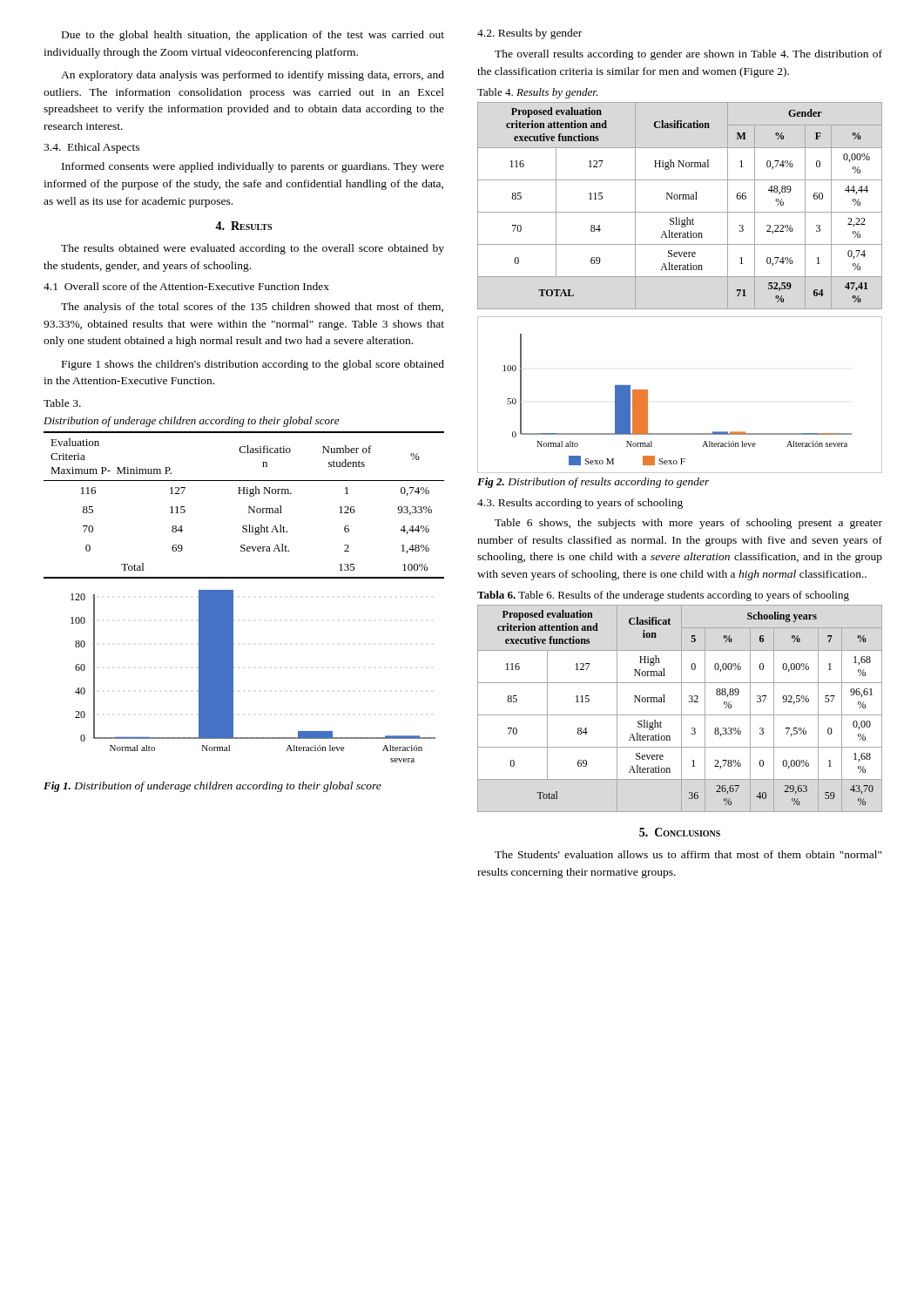
Task: Find the table that mentions "Clasificatio n"
Action: (244, 505)
